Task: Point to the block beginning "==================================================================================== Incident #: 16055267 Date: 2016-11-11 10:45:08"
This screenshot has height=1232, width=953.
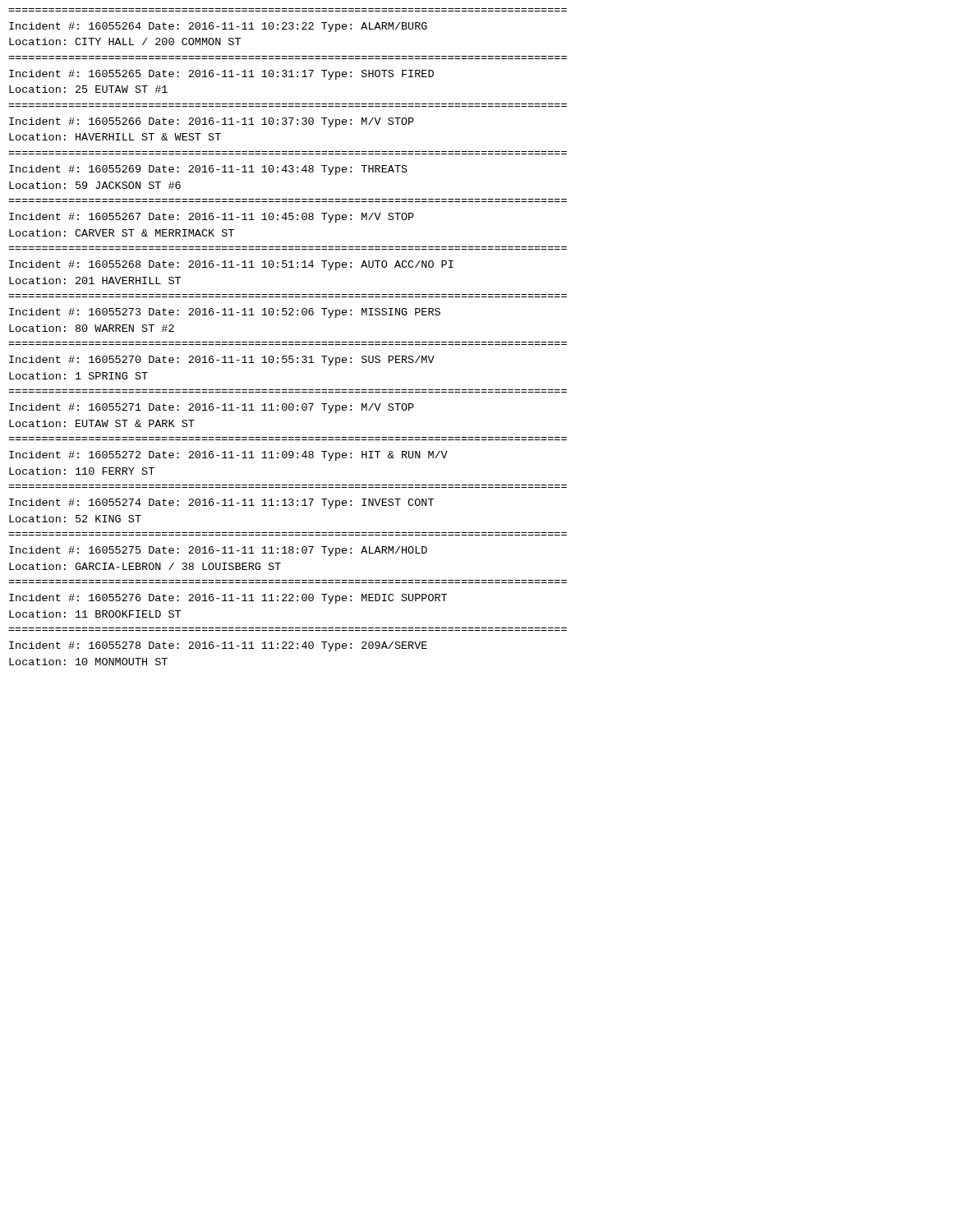Action: point(212,218)
